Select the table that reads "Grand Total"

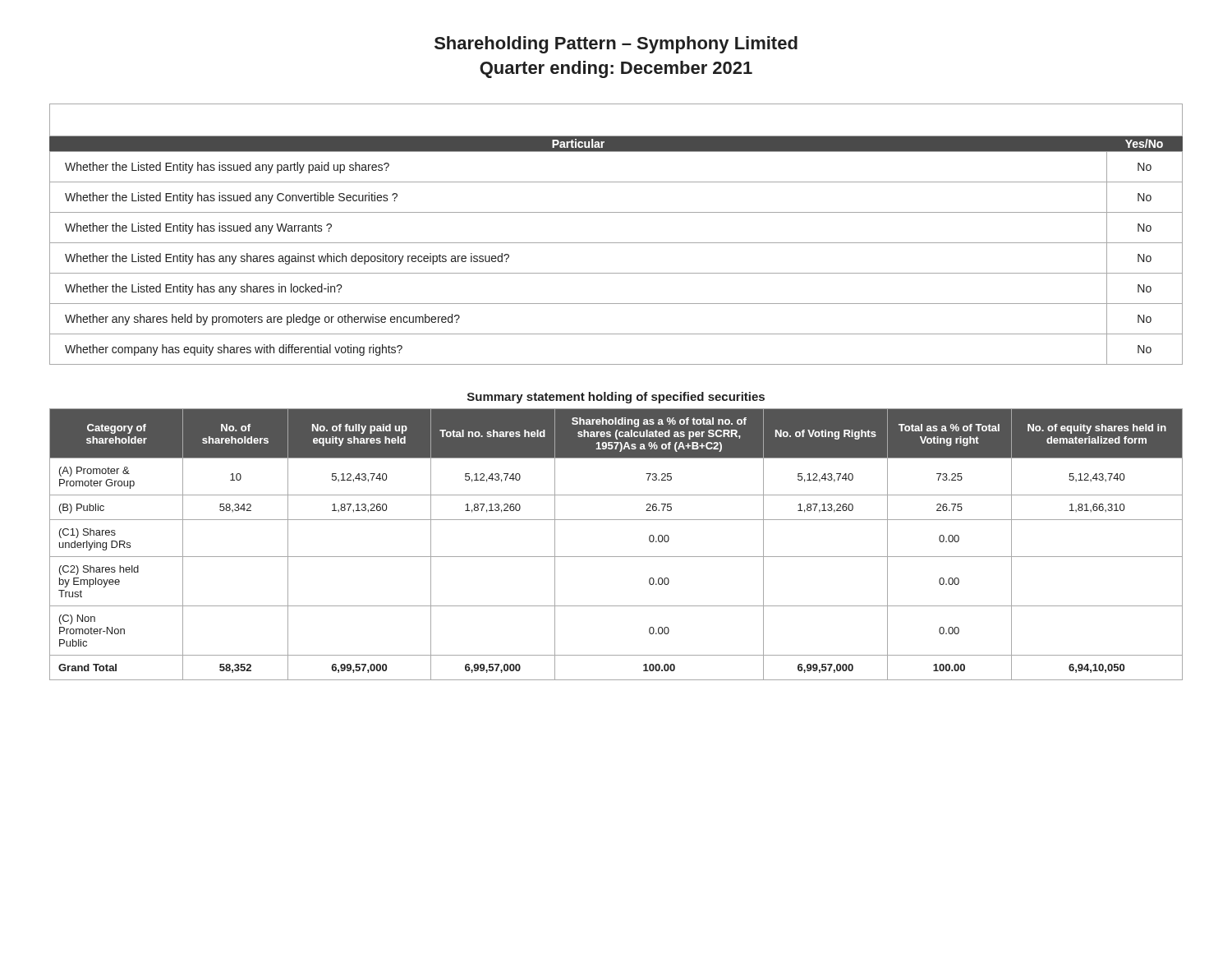(616, 544)
